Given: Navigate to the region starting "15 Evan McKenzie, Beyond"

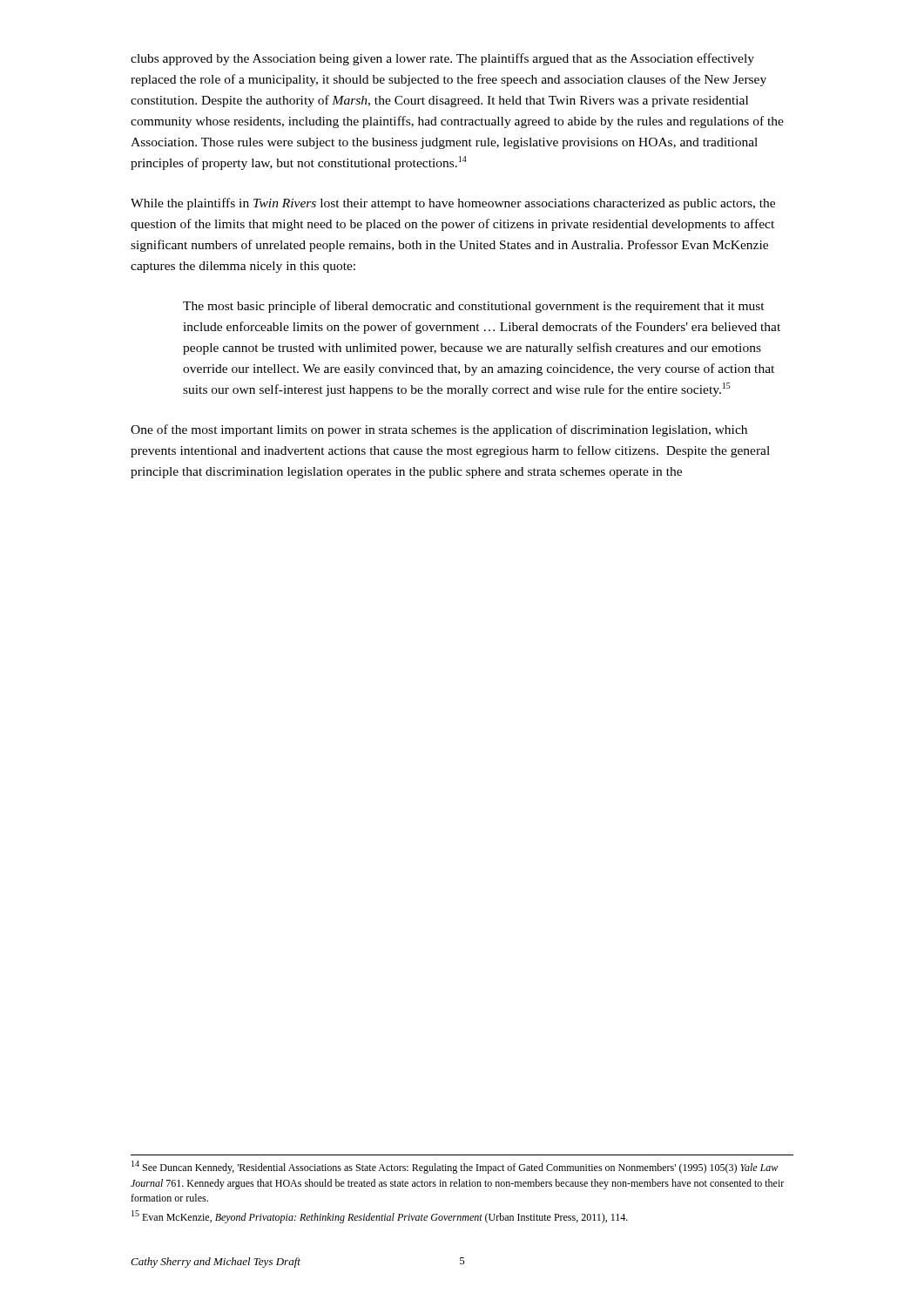Looking at the screenshot, I should click(379, 1216).
